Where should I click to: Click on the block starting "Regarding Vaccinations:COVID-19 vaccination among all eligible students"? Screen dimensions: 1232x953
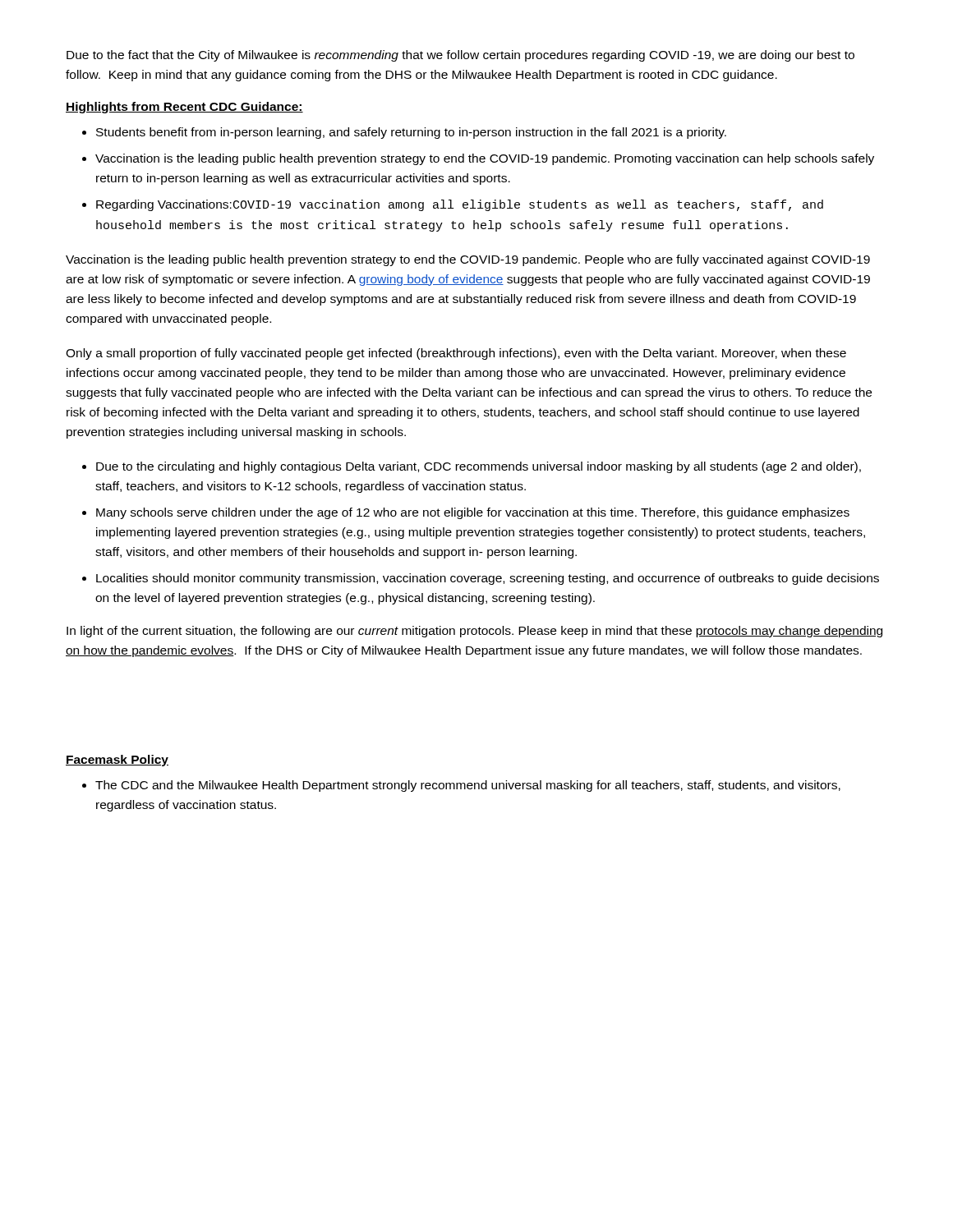pyautogui.click(x=460, y=215)
